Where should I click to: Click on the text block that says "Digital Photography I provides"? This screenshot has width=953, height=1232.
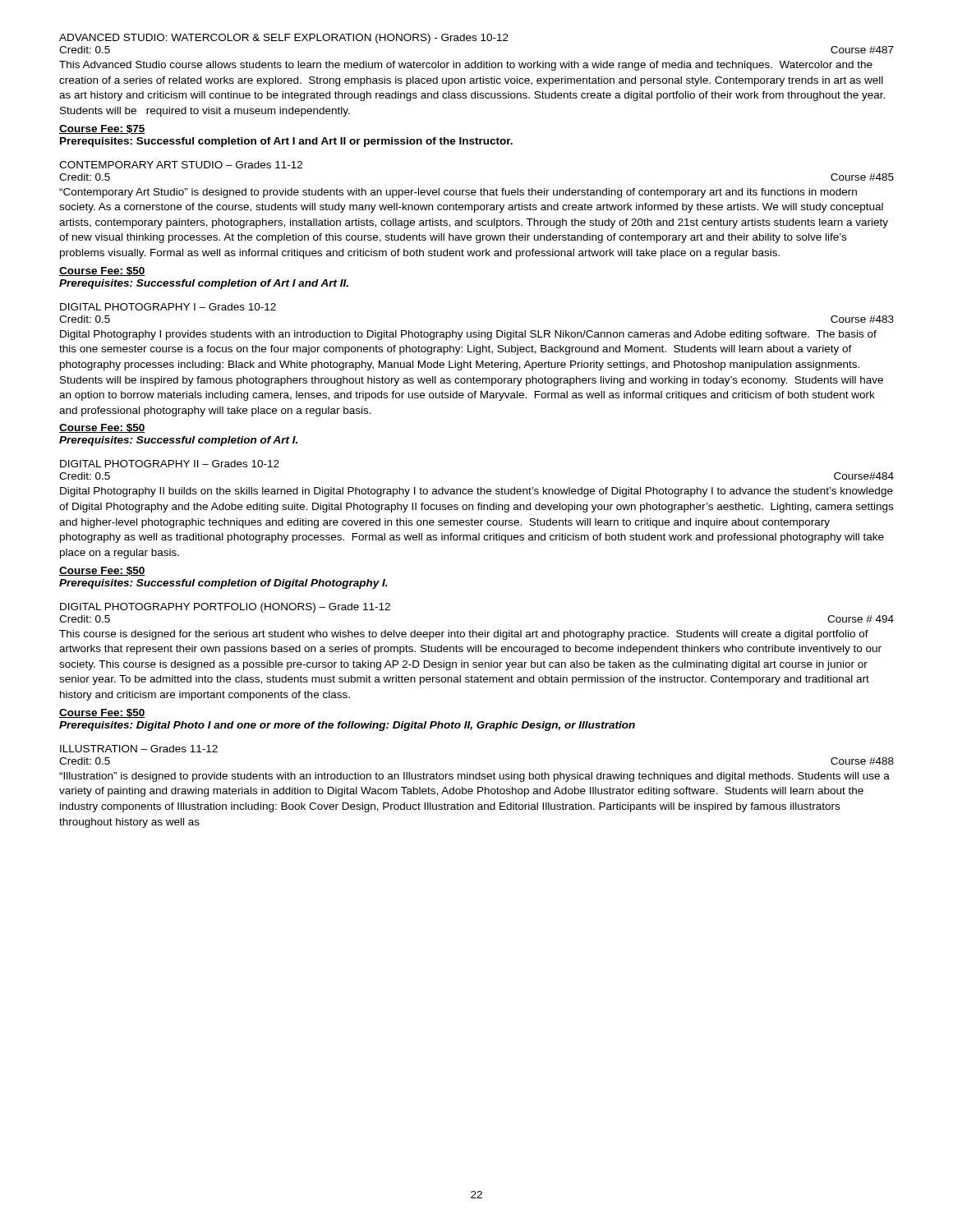(471, 372)
